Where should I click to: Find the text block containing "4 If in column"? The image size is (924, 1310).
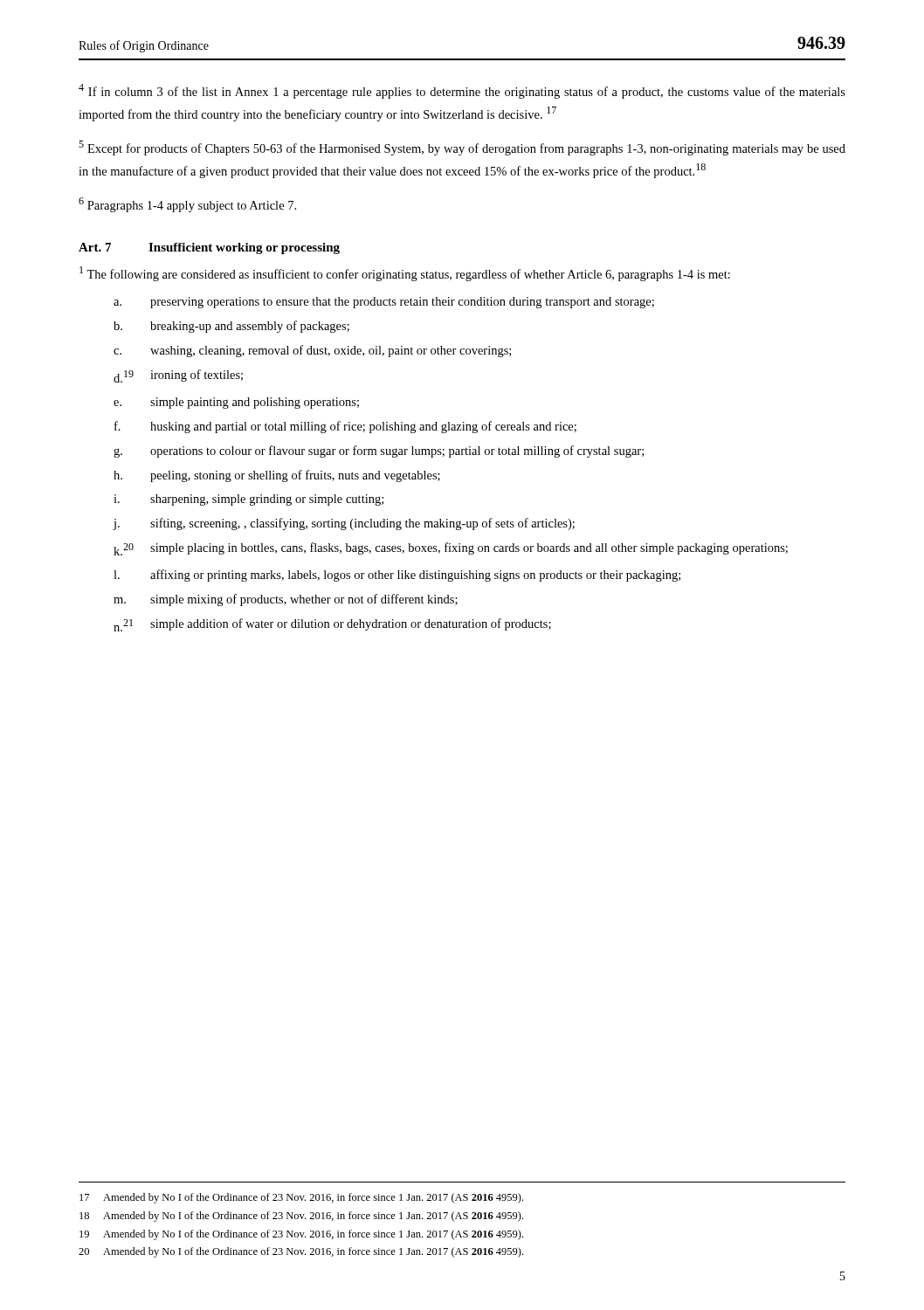[462, 101]
